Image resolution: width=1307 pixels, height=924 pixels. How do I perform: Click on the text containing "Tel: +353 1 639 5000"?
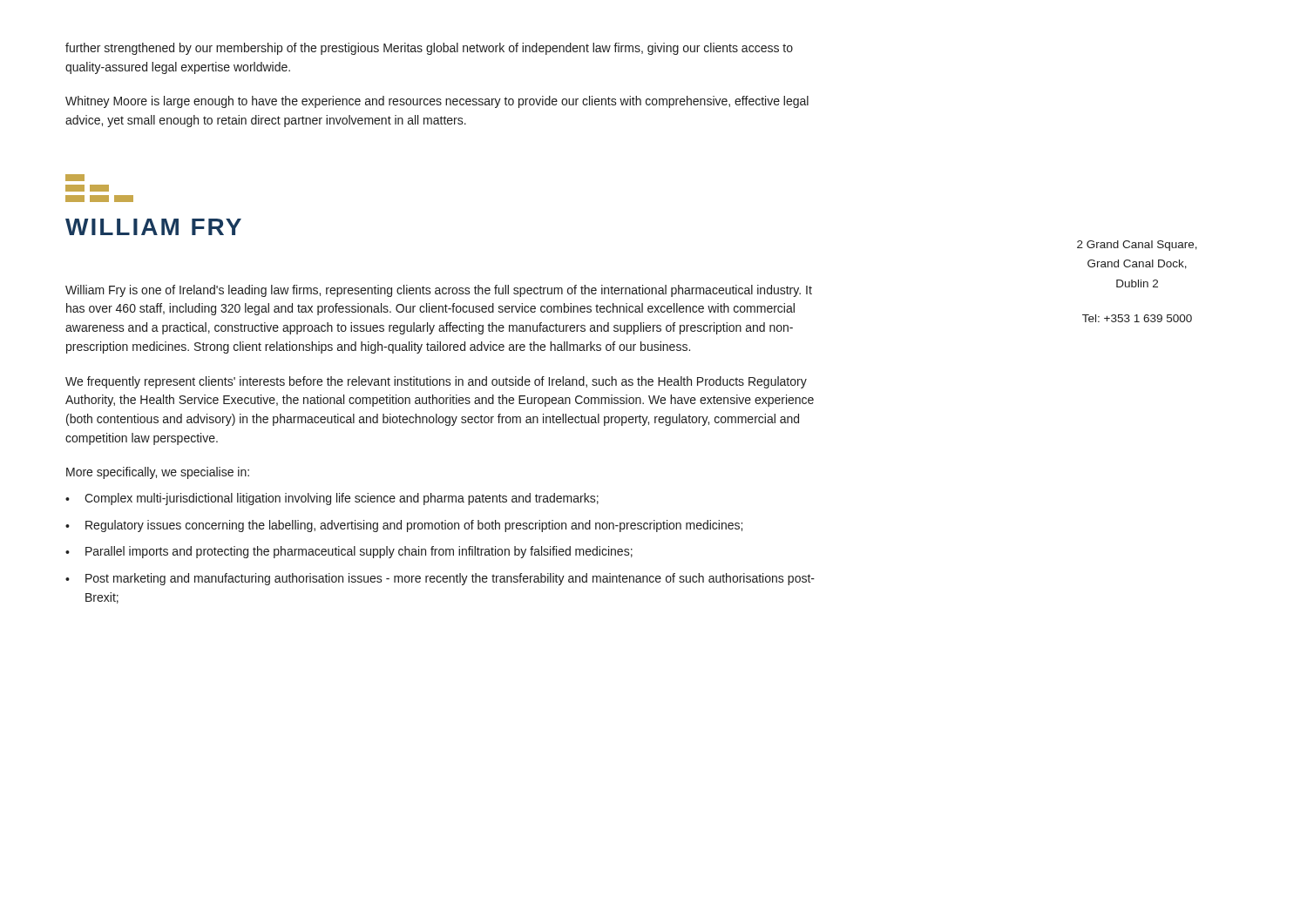[x=1137, y=318]
